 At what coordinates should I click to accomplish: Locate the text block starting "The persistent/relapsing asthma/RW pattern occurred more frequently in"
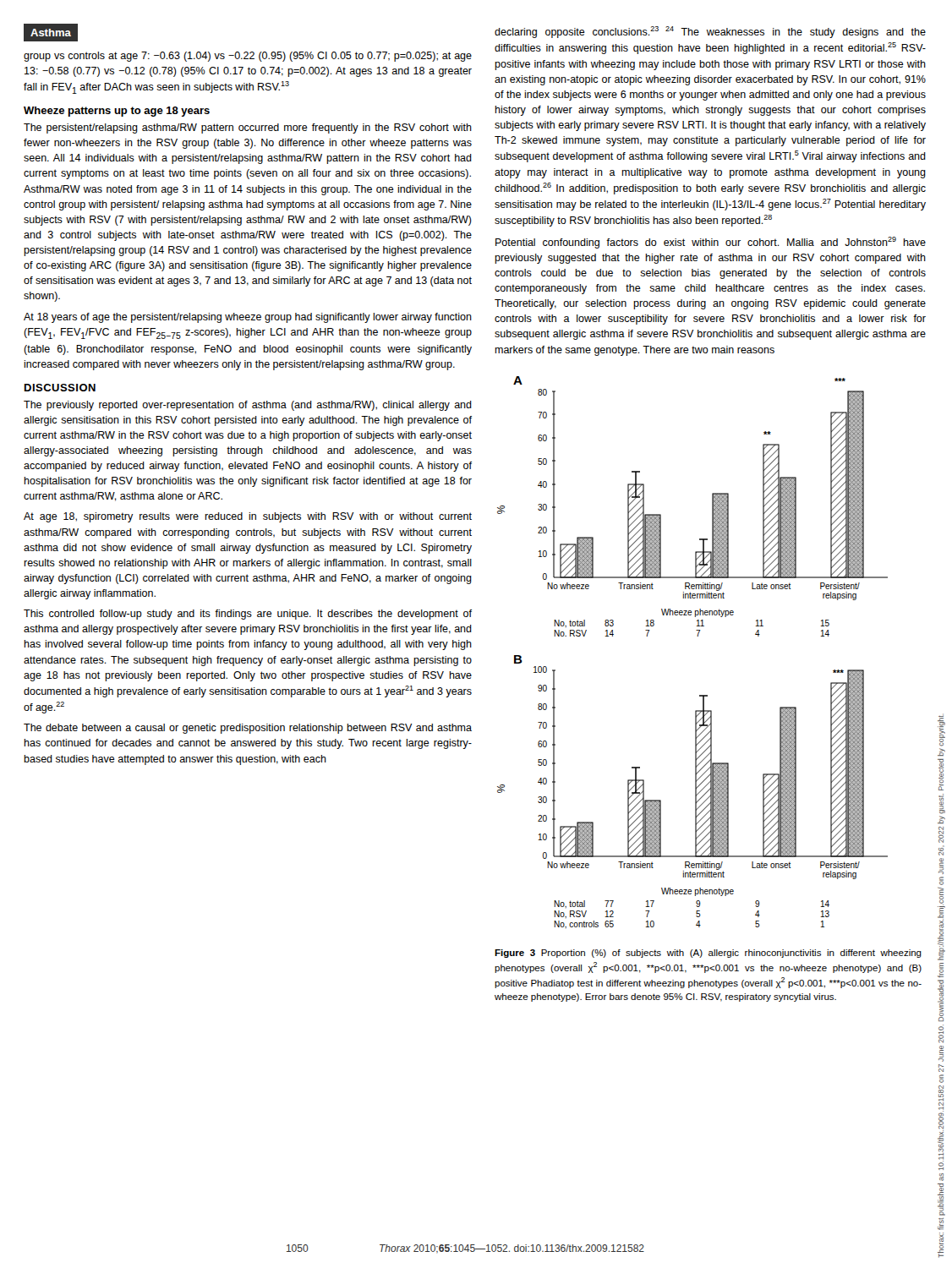248,212
